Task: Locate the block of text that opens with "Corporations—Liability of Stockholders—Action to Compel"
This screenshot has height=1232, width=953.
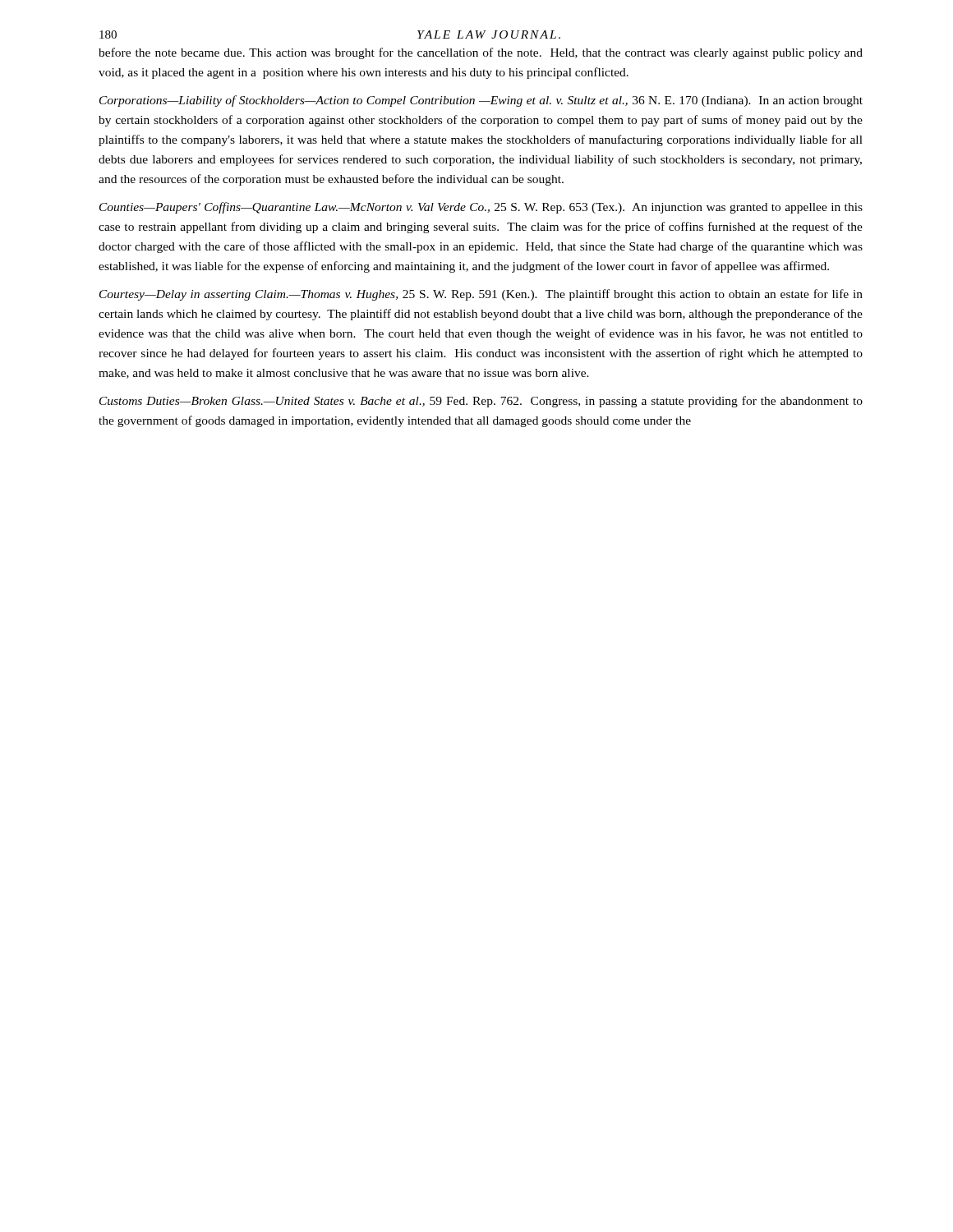Action: [x=481, y=140]
